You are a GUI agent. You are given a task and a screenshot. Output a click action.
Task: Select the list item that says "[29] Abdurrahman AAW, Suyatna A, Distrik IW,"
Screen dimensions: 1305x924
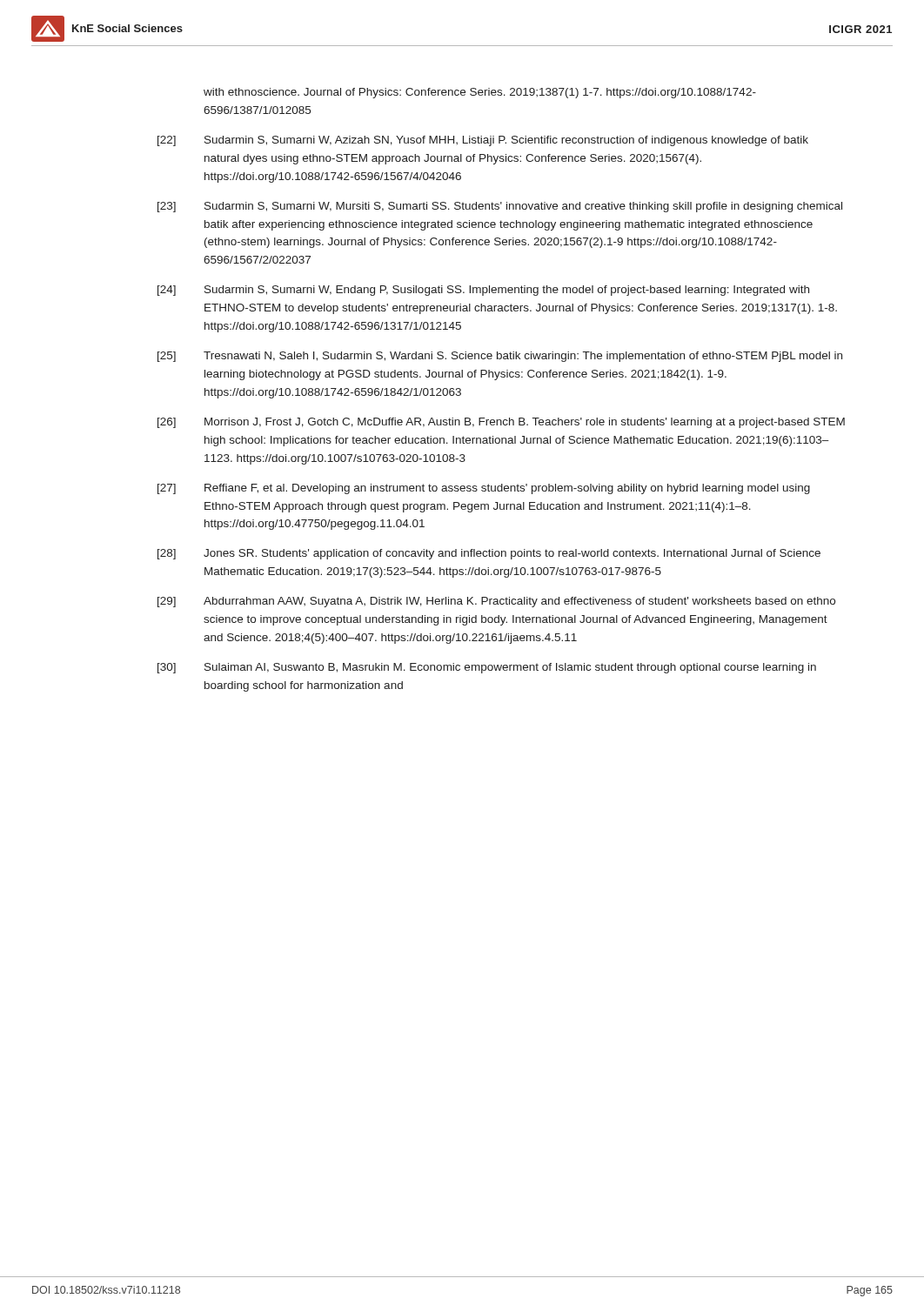[501, 620]
